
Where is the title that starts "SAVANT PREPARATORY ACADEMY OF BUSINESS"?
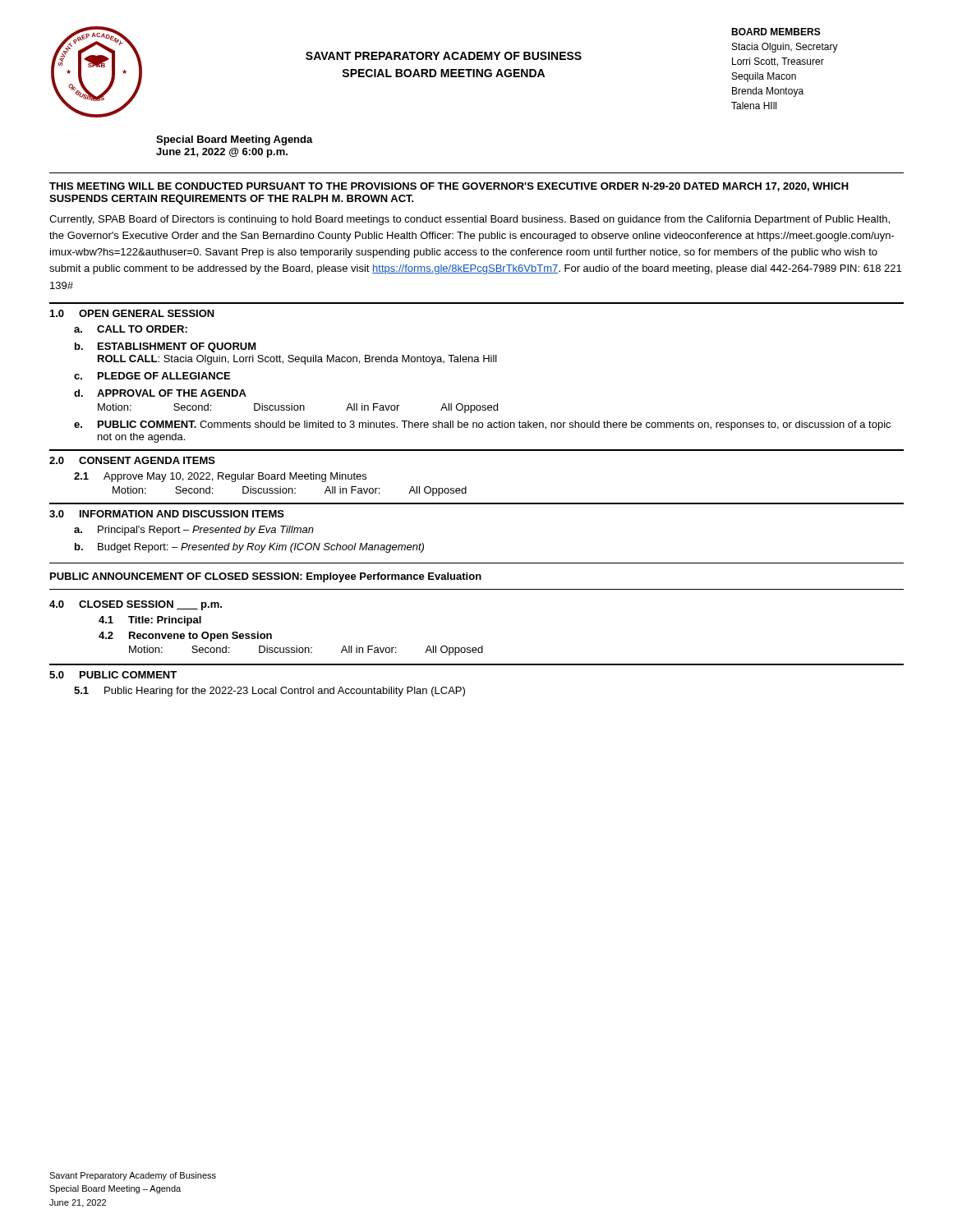444,65
